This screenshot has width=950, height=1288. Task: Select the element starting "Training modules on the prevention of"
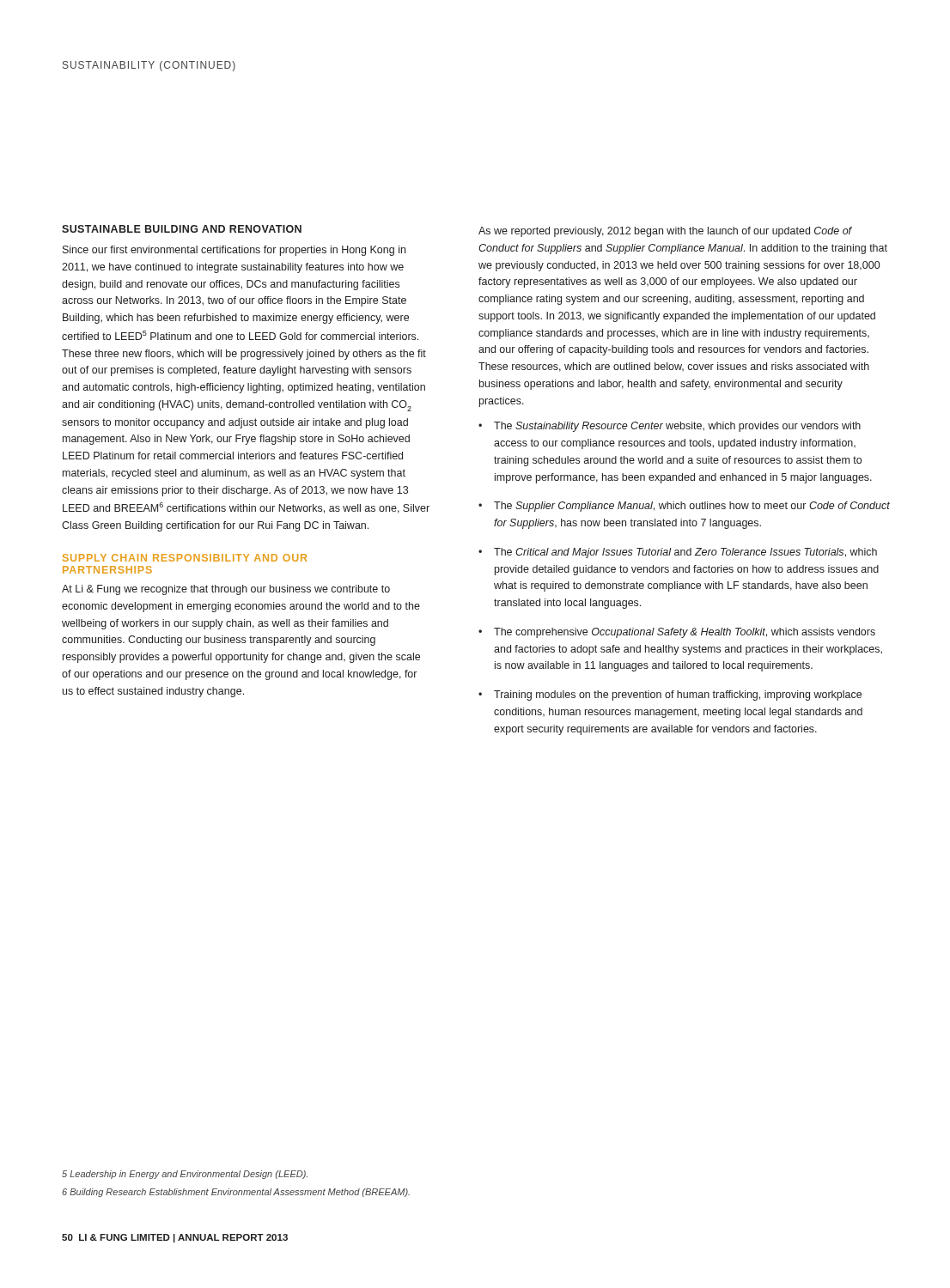678,712
